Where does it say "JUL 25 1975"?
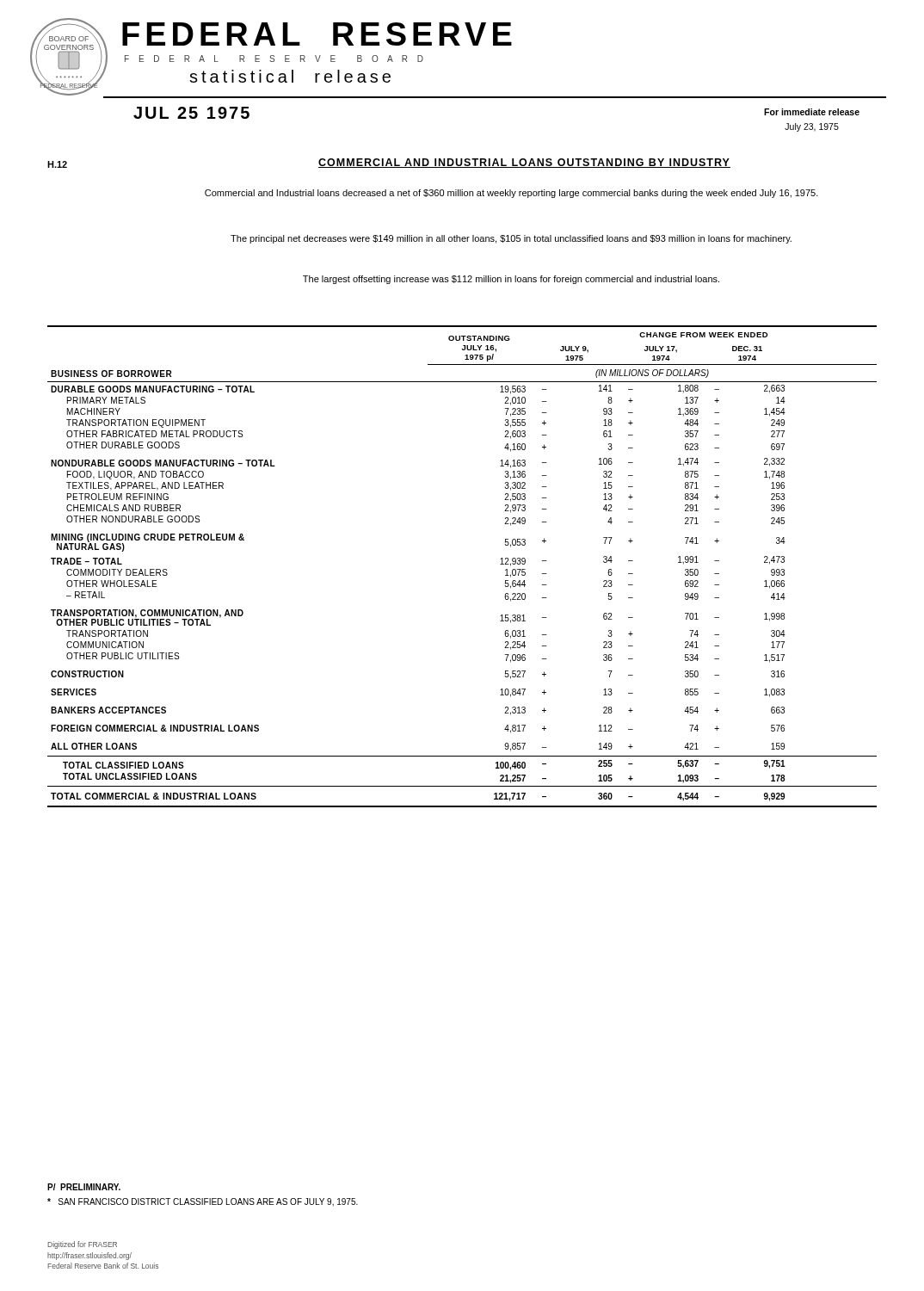This screenshot has height=1291, width=924. [x=192, y=113]
